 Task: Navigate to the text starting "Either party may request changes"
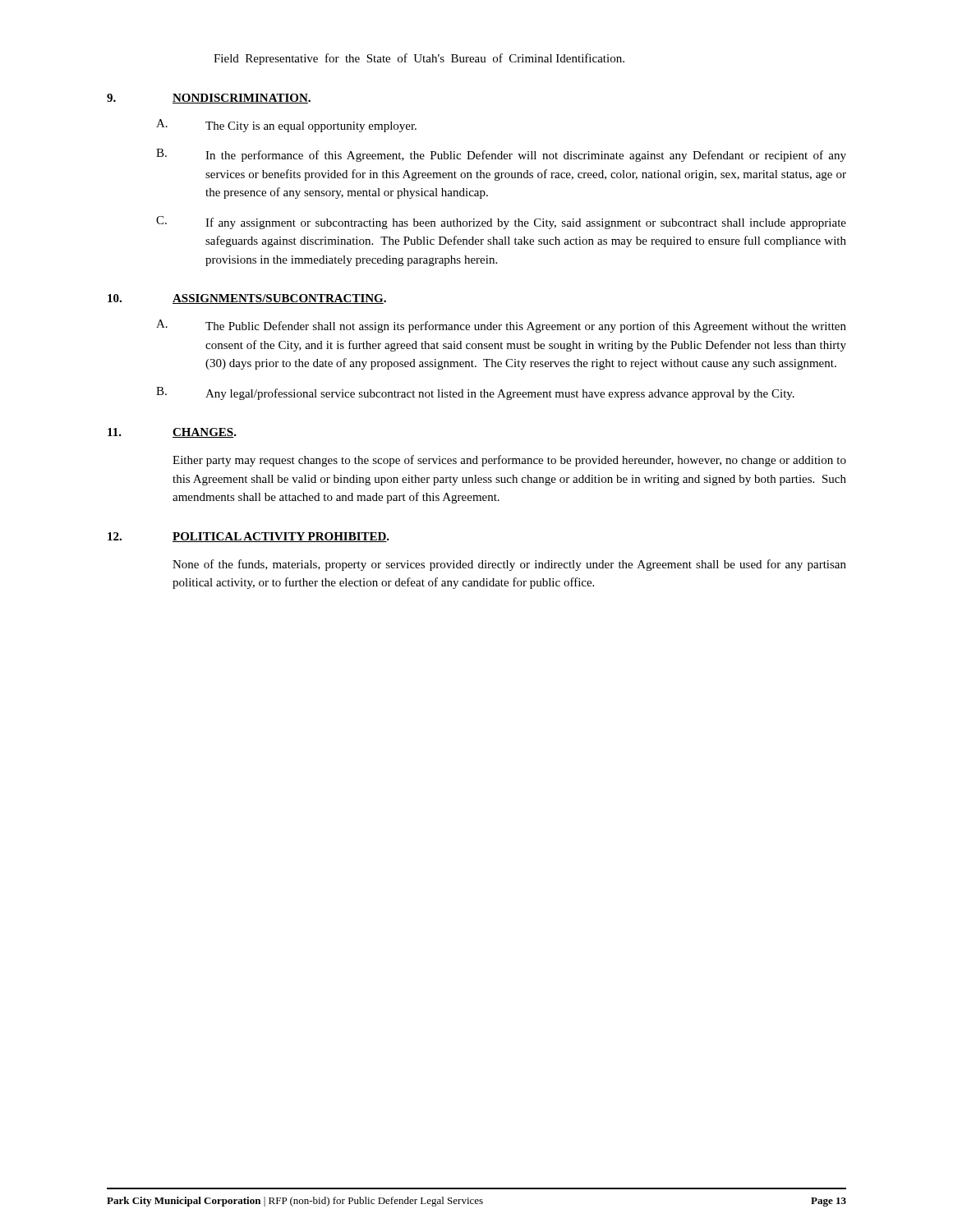(x=509, y=478)
